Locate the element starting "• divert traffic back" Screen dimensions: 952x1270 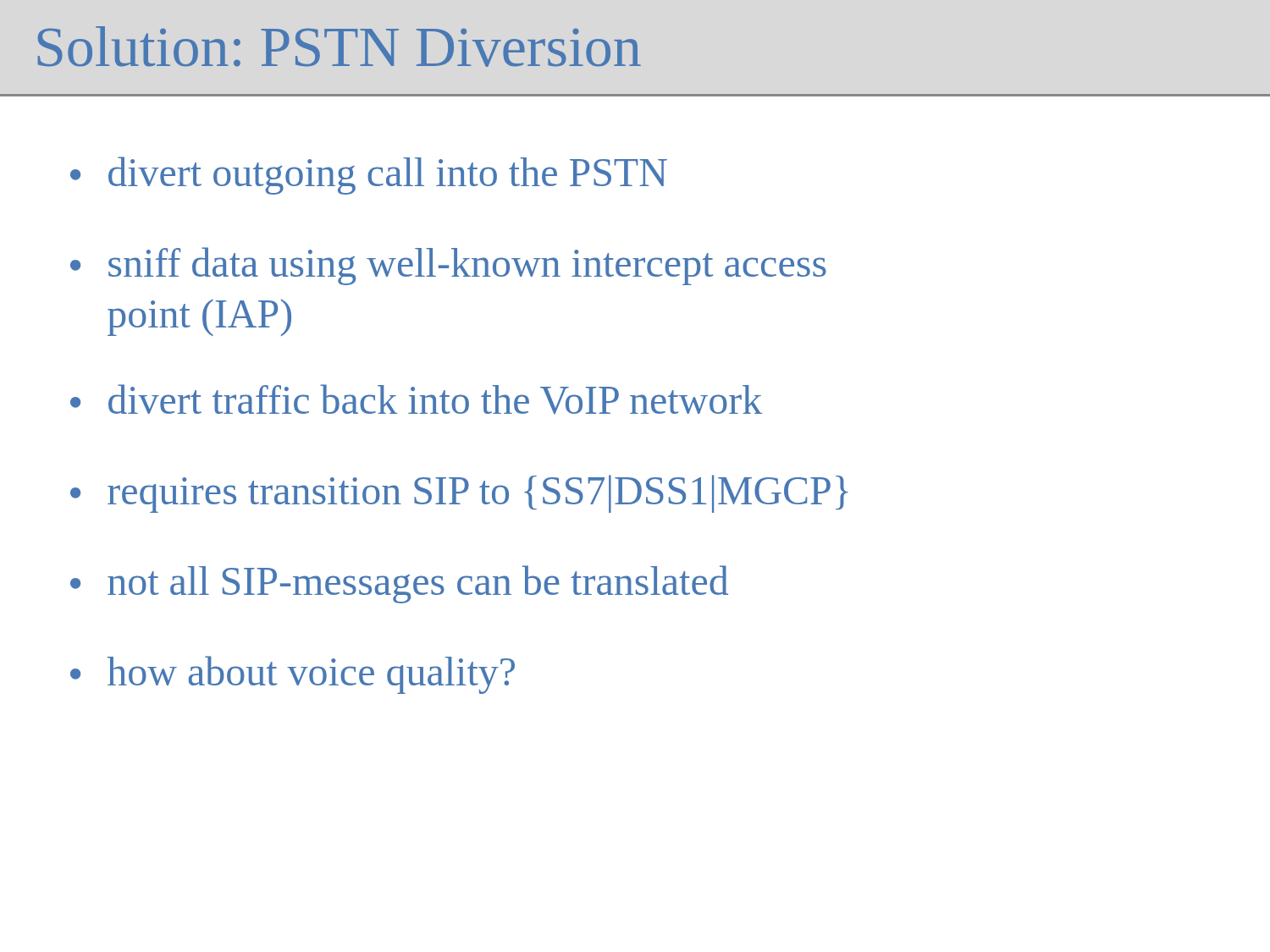tap(643, 402)
